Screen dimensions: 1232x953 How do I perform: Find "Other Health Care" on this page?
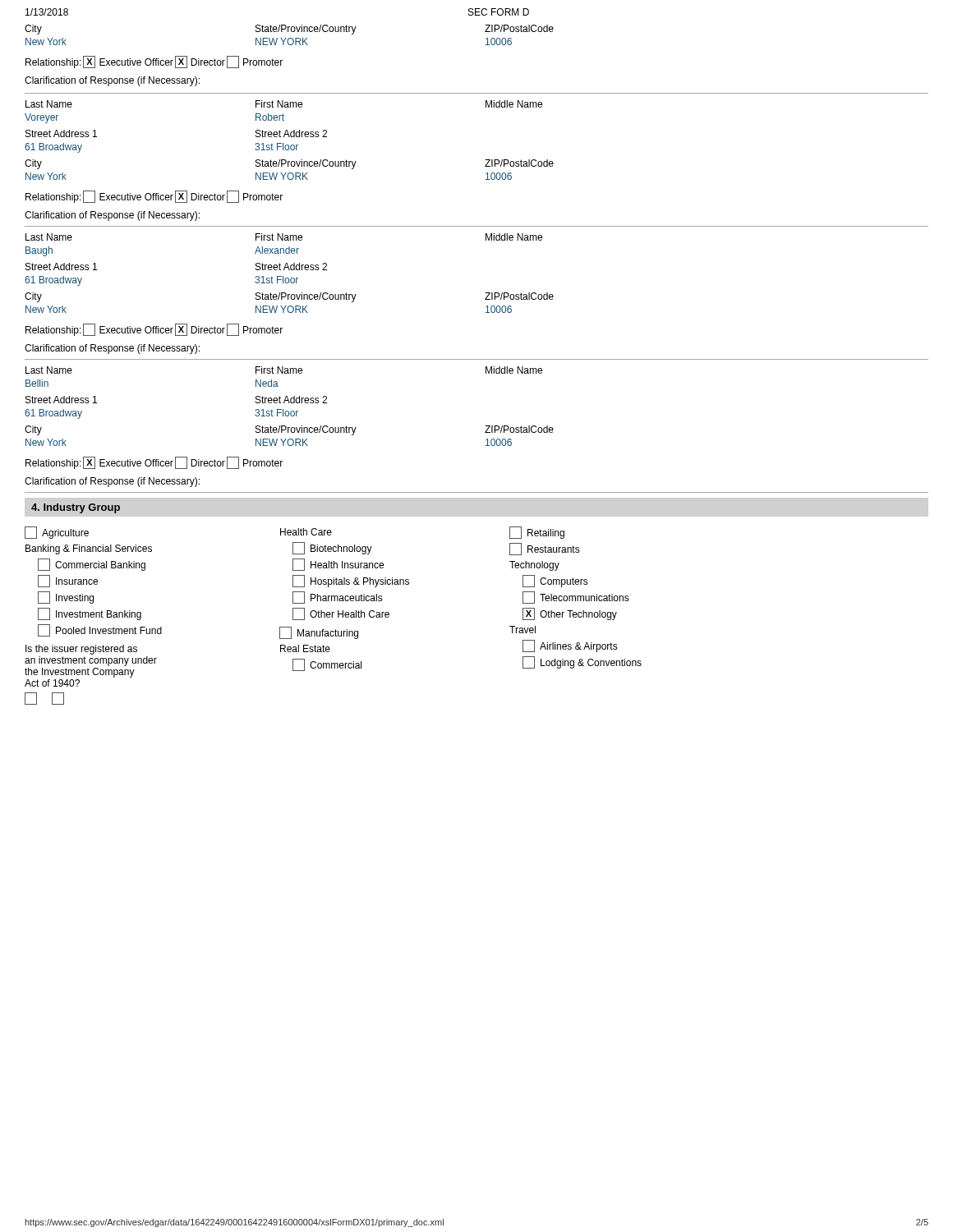pyautogui.click(x=341, y=614)
